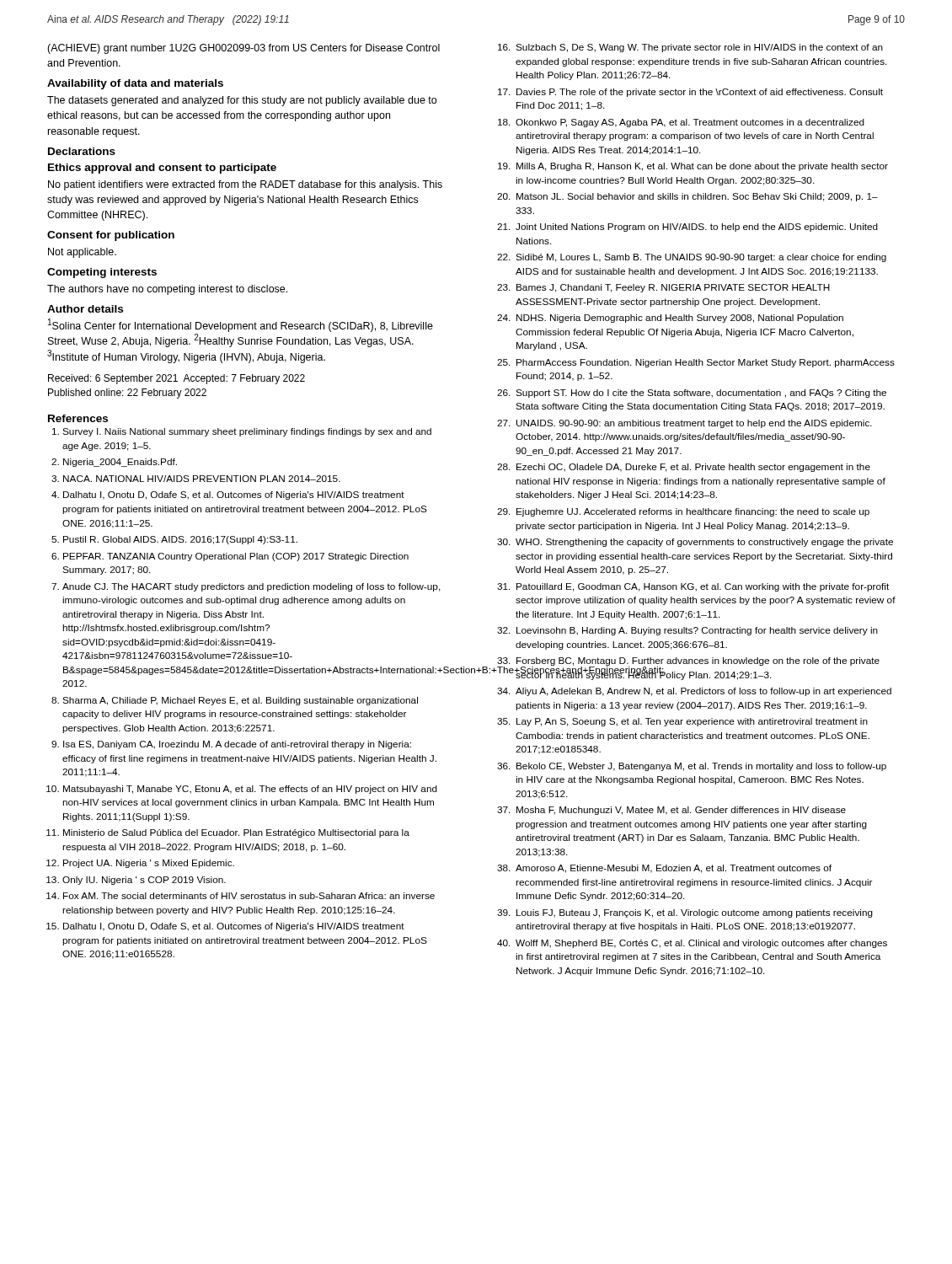Locate the text block that reads "The datasets generated and"

coord(245,116)
